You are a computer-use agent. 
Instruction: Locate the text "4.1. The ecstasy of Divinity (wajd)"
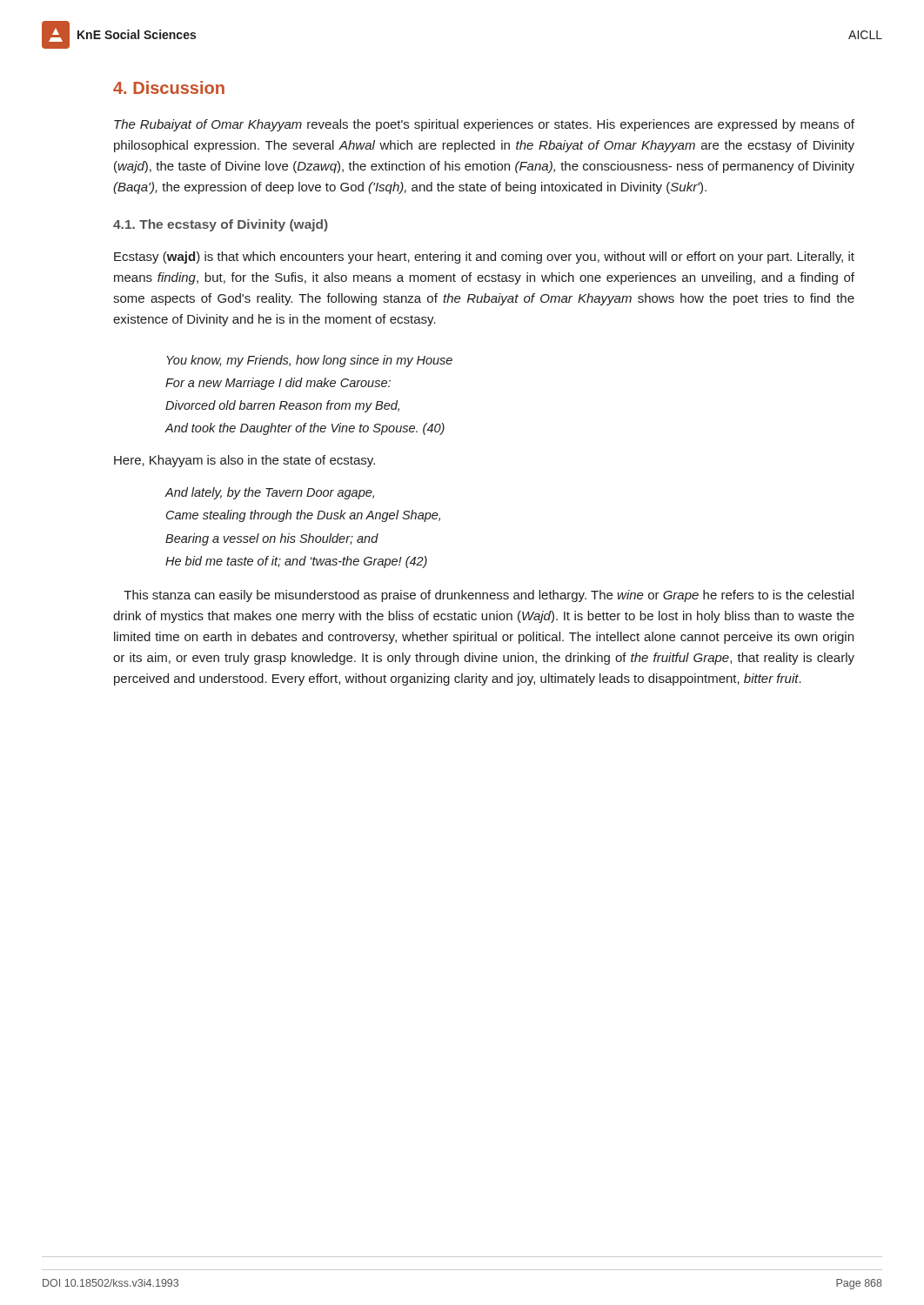pos(221,224)
